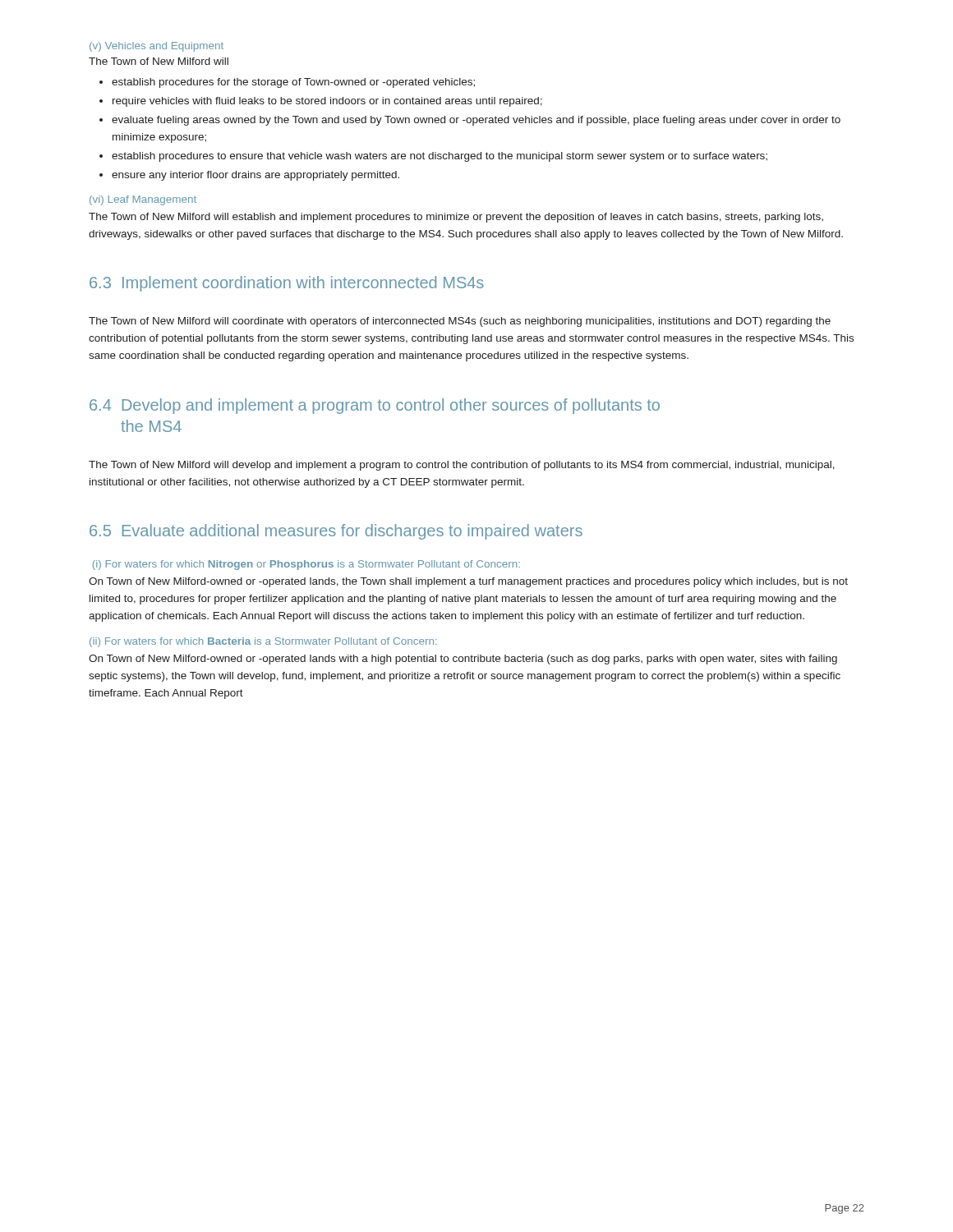Click on the text block starting "evaluate fueling areas owned"
This screenshot has height=1232, width=953.
[x=476, y=128]
